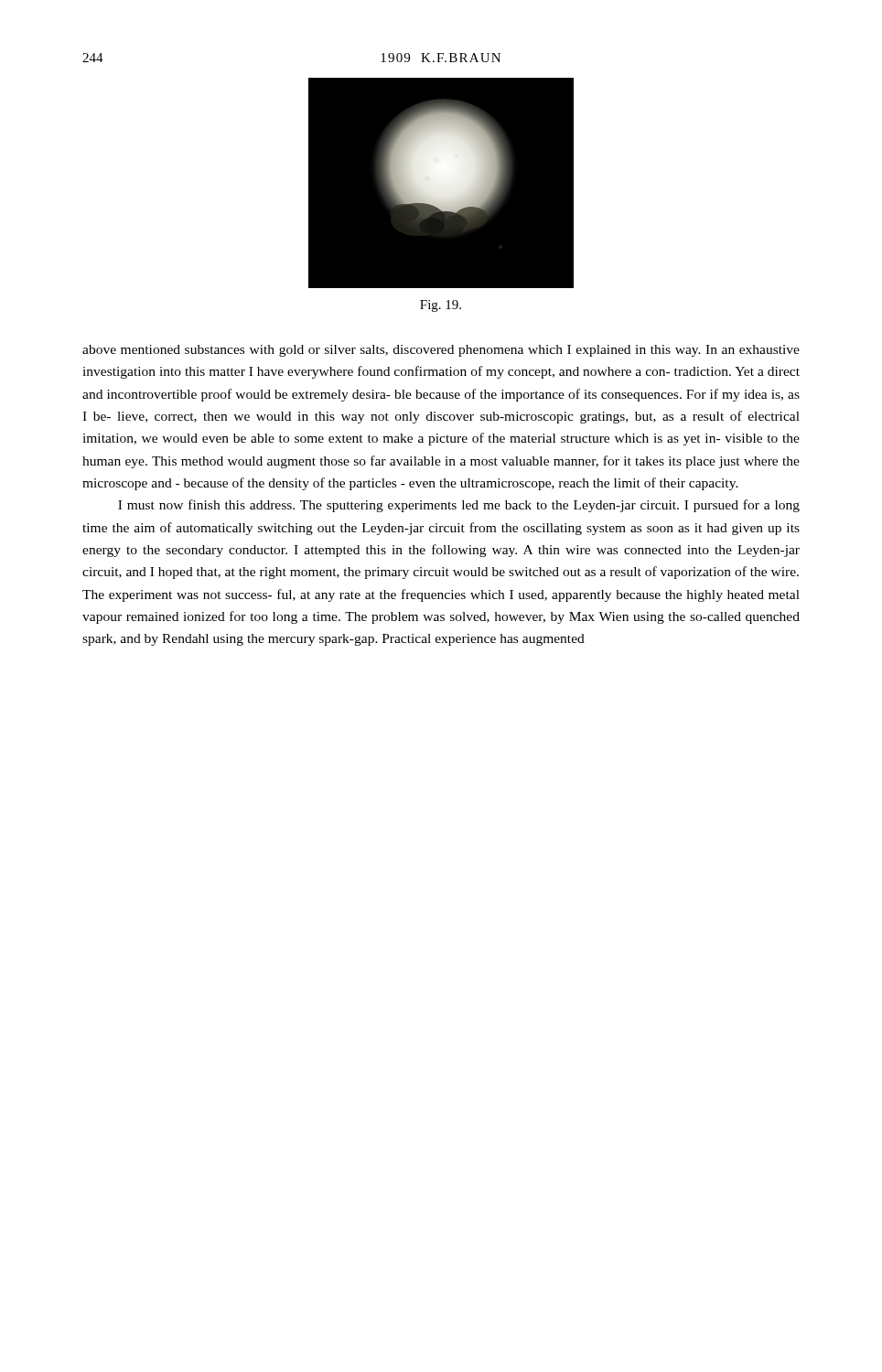Click on the text block that says "above mentioned substances with"
882x1372 pixels.
coord(441,494)
